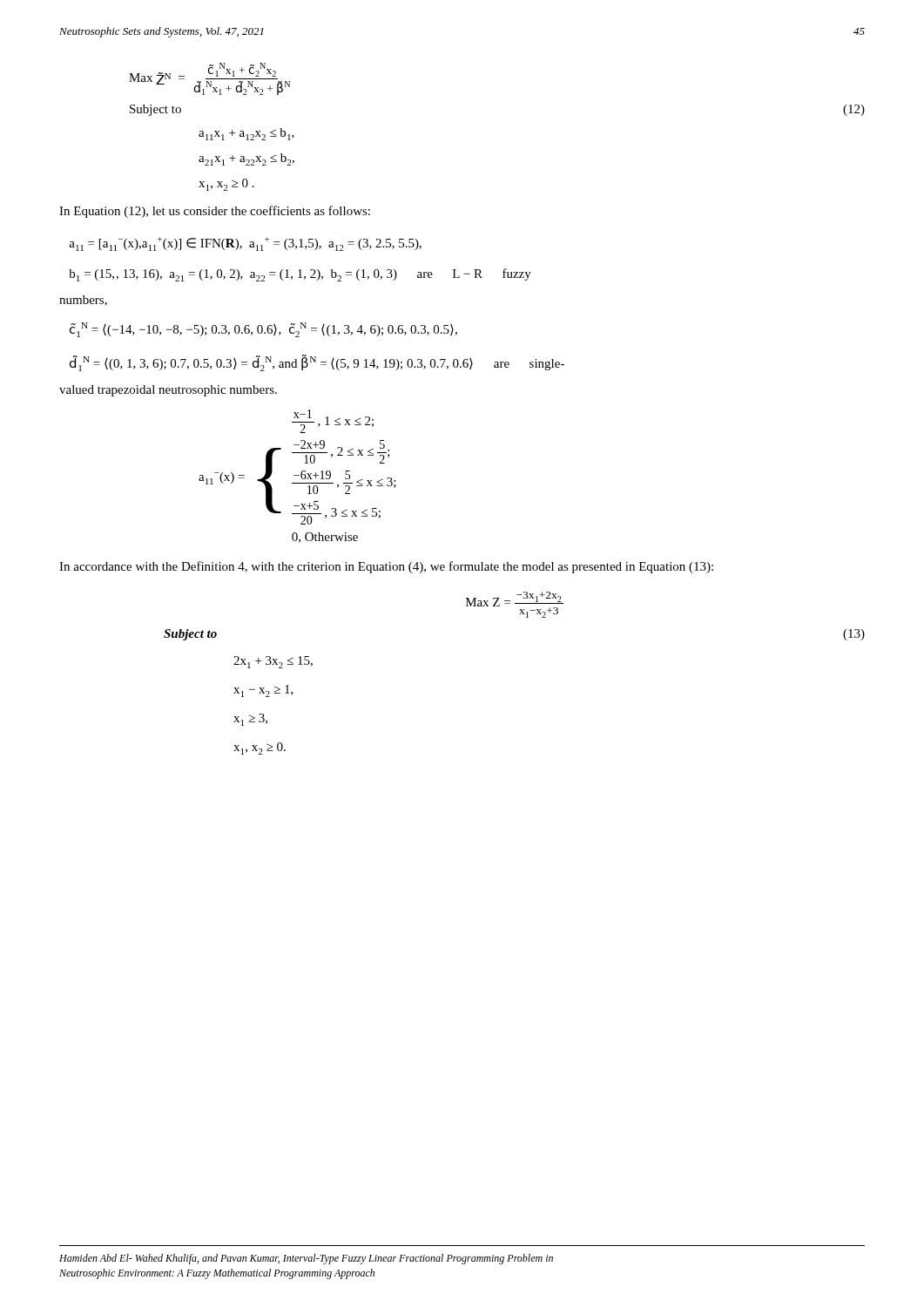
Task: Locate the text block starting "Subject to (12)"
Action: coord(155,110)
